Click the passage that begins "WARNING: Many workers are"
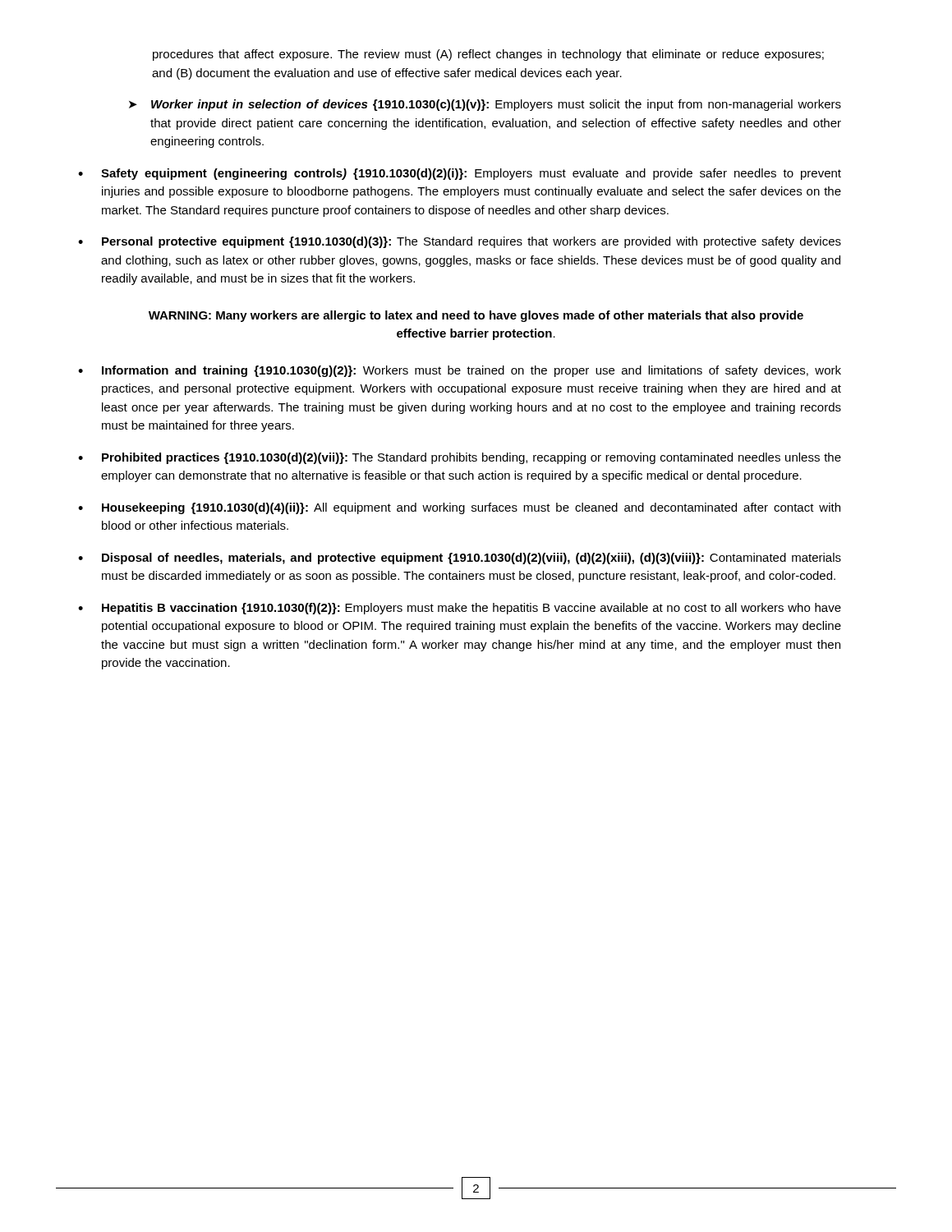Viewport: 952px width, 1232px height. (x=476, y=324)
